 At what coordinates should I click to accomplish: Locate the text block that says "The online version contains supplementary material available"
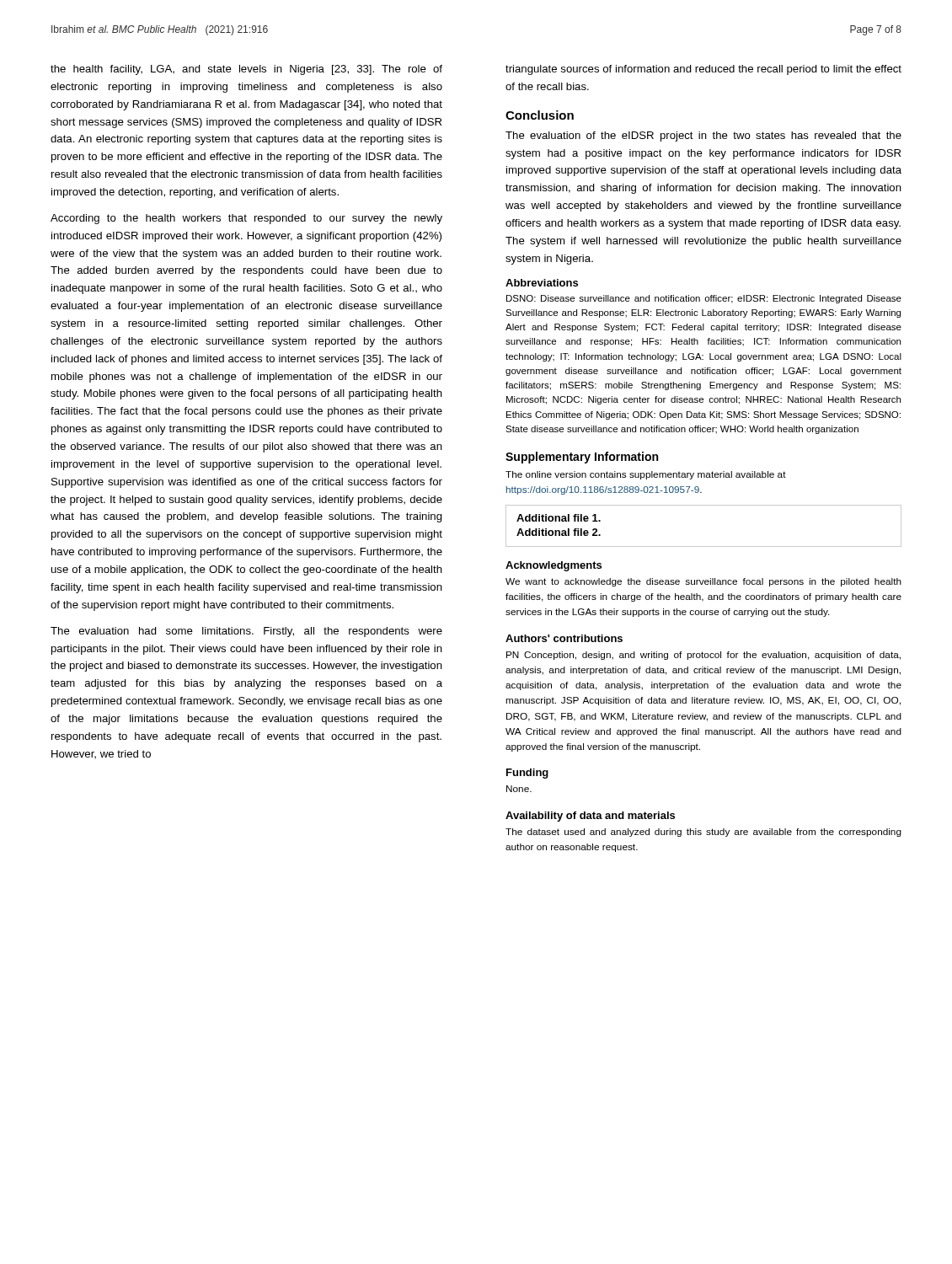(646, 482)
